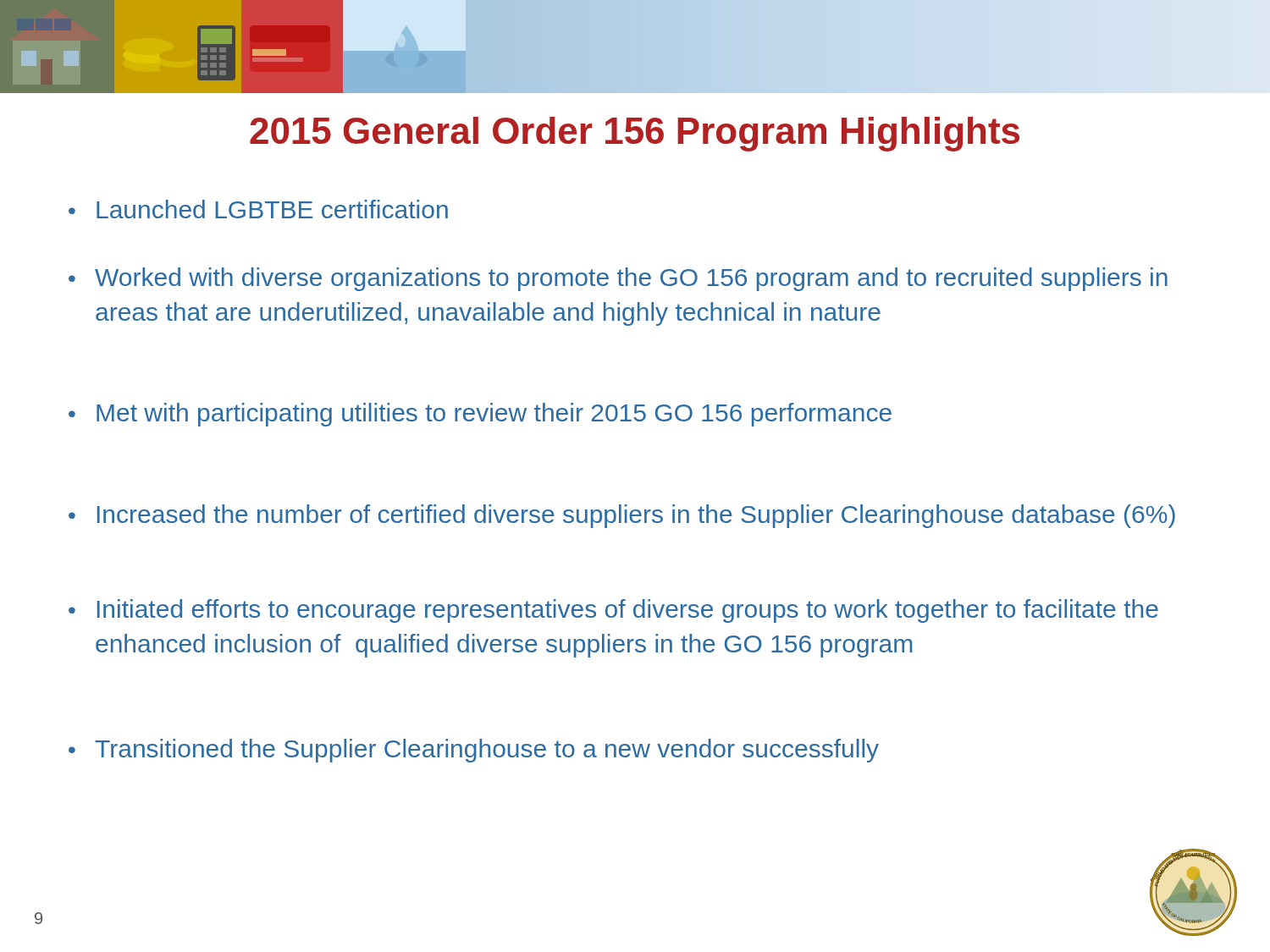Click on the logo
Screen dimensions: 952x1270
(x=1193, y=892)
